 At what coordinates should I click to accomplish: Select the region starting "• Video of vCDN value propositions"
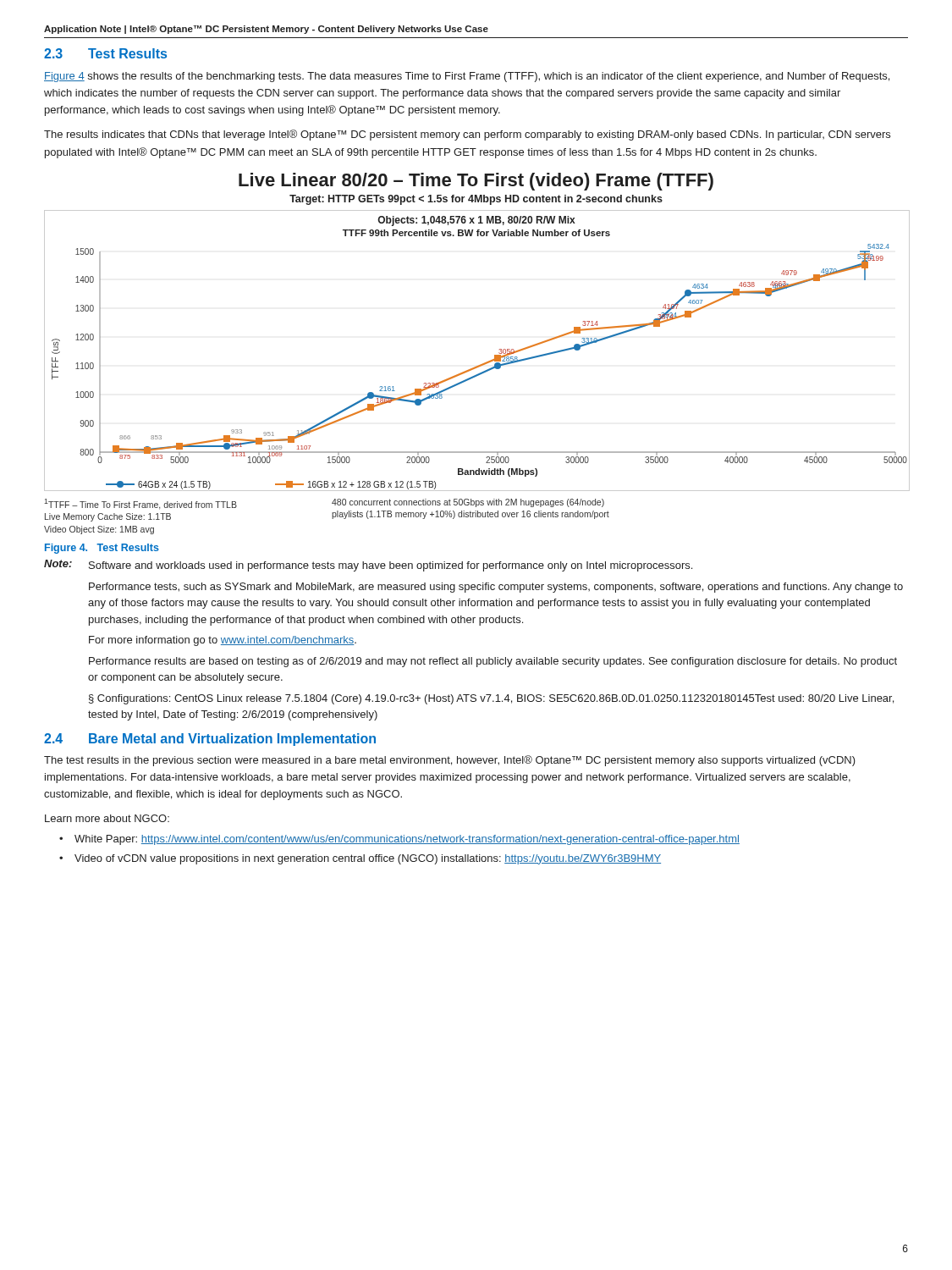pyautogui.click(x=360, y=858)
